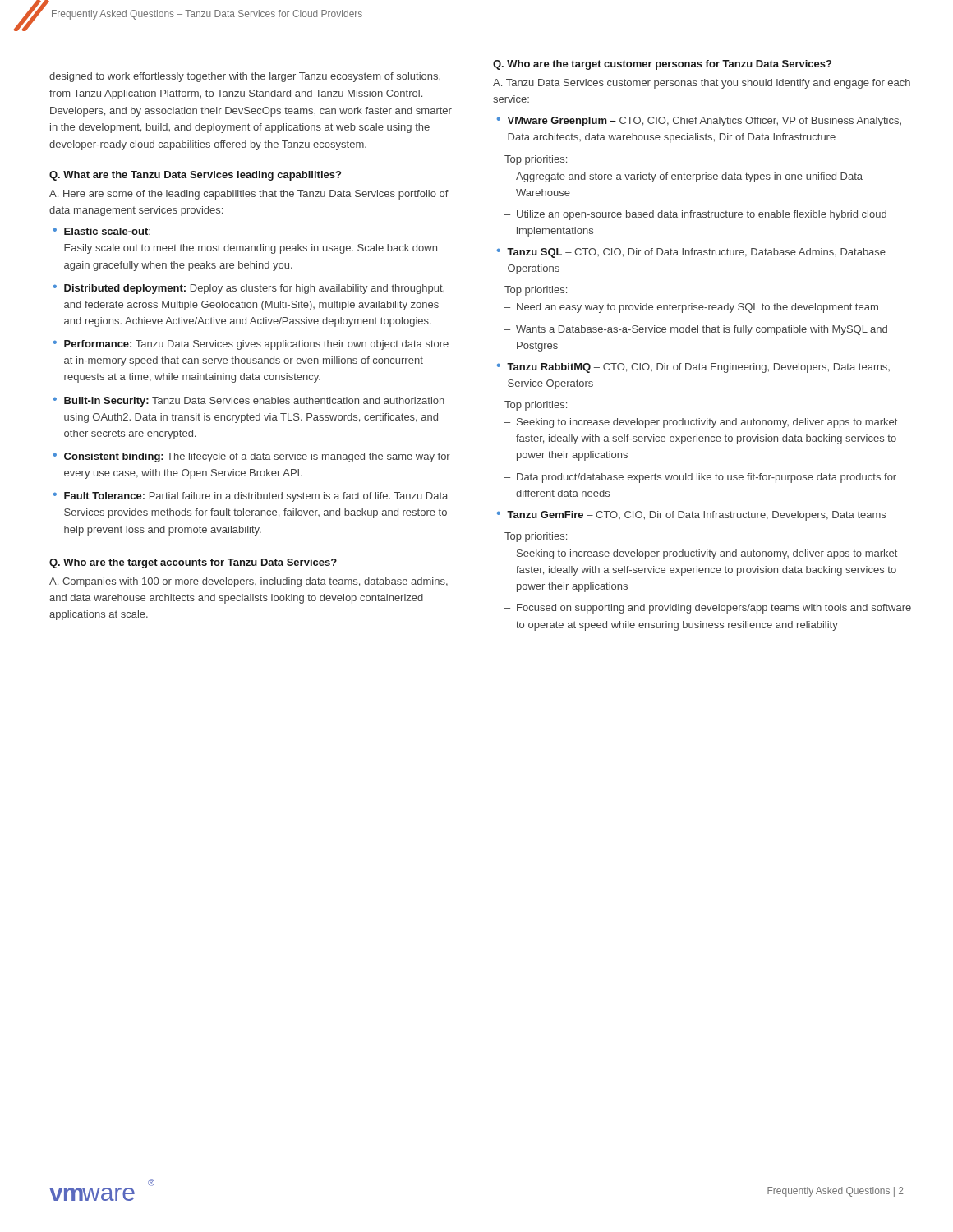
Task: Select the list item containing "• Performance: Tanzu Data Services"
Action: [252, 361]
